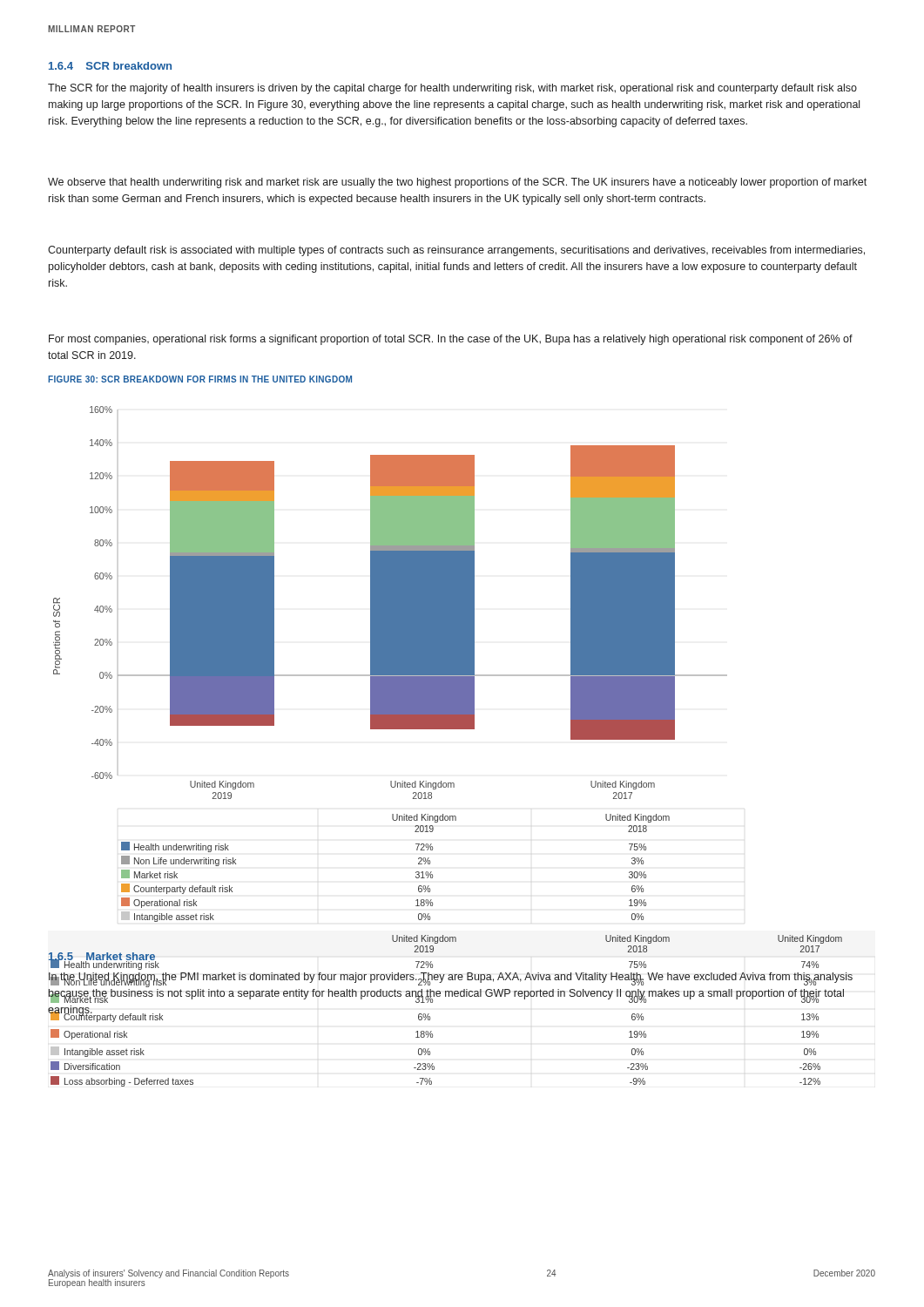The width and height of the screenshot is (924, 1307).
Task: Find the stacked bar chart
Action: point(462,662)
